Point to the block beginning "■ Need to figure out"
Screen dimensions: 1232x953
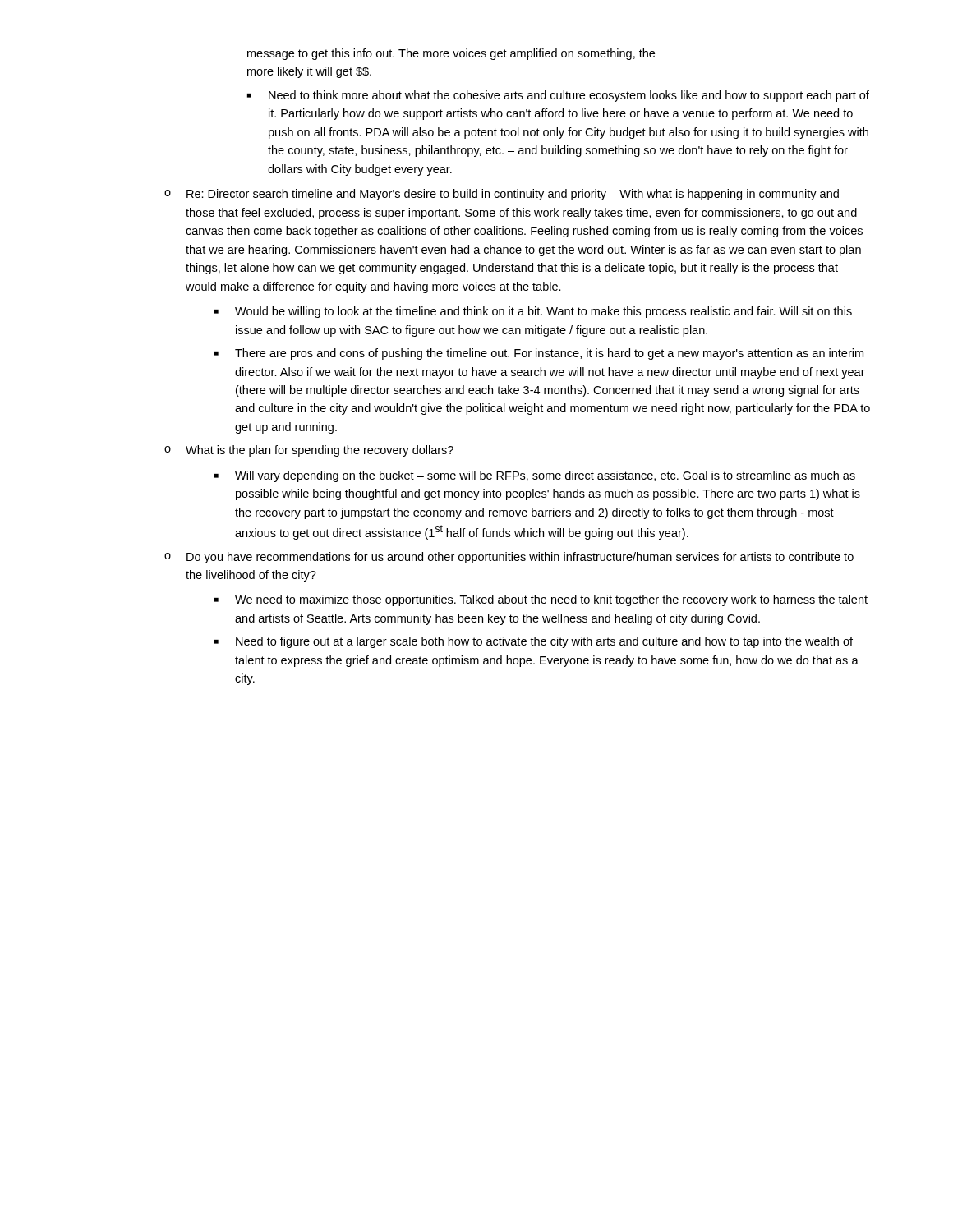pos(542,660)
